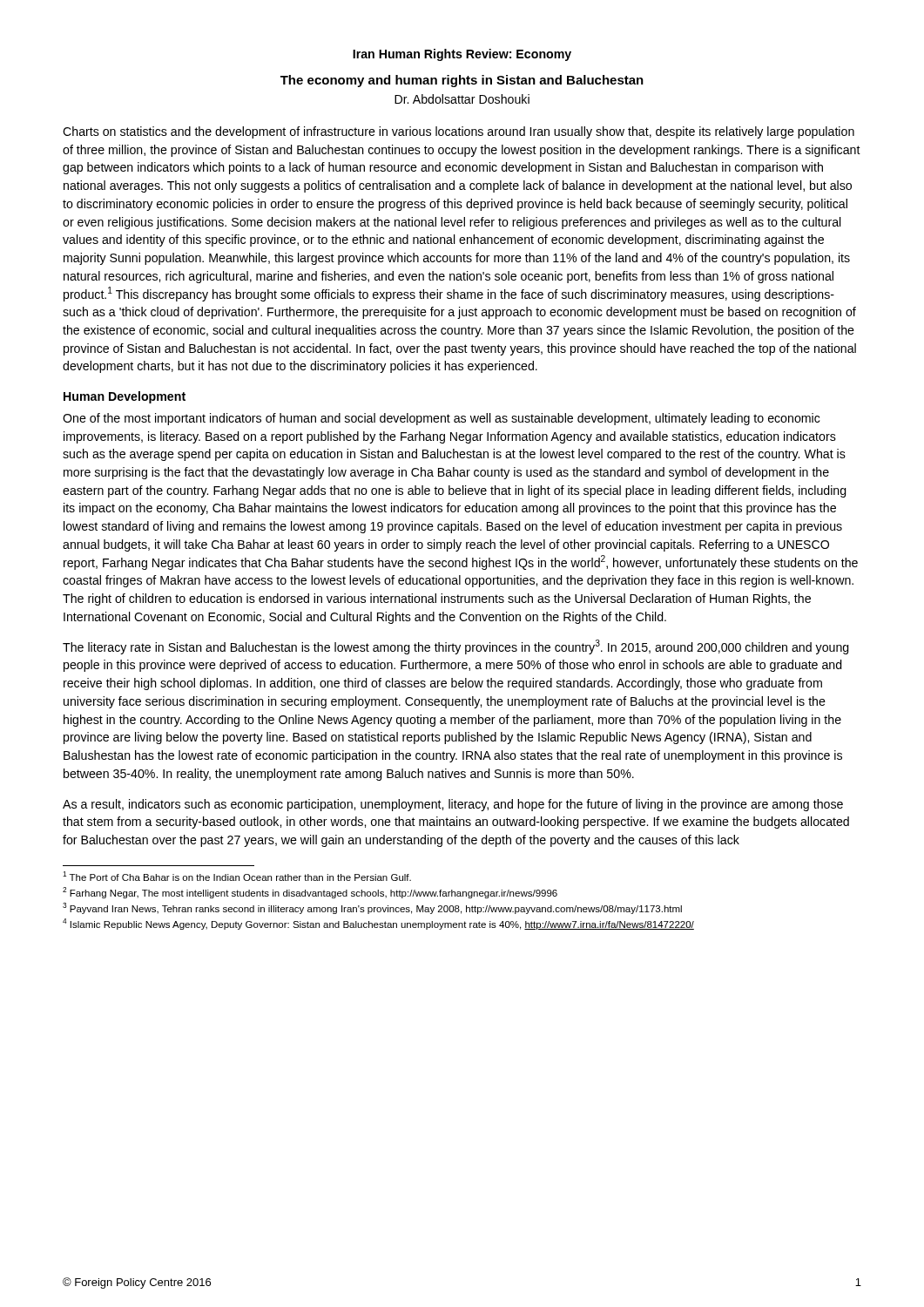Screen dimensions: 1307x924
Task: Navigate to the block starting "2 Farhang Negar, The most intelligent students"
Action: [310, 892]
